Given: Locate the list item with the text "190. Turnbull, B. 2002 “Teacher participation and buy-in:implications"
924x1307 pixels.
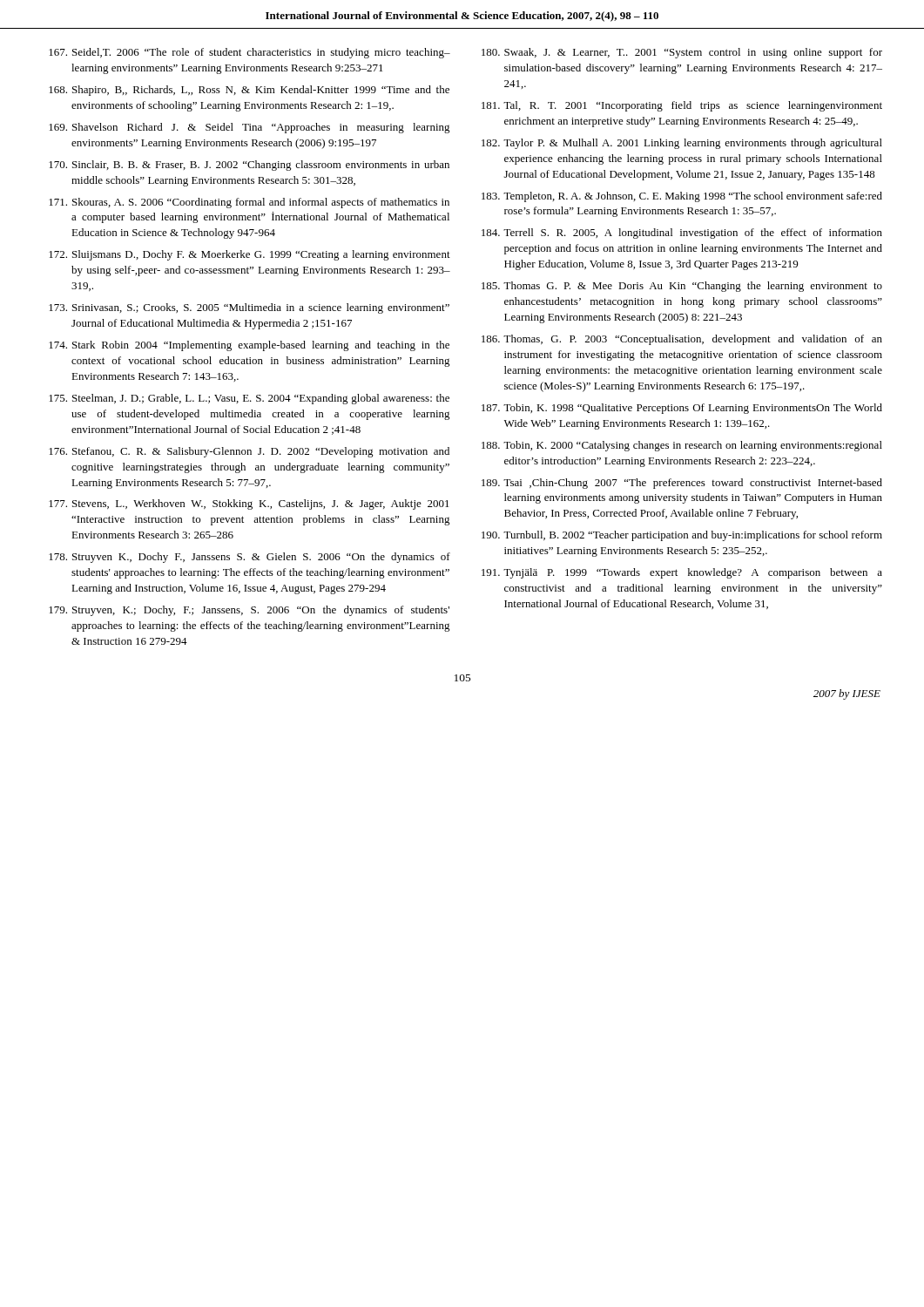Looking at the screenshot, I should pyautogui.click(x=678, y=543).
